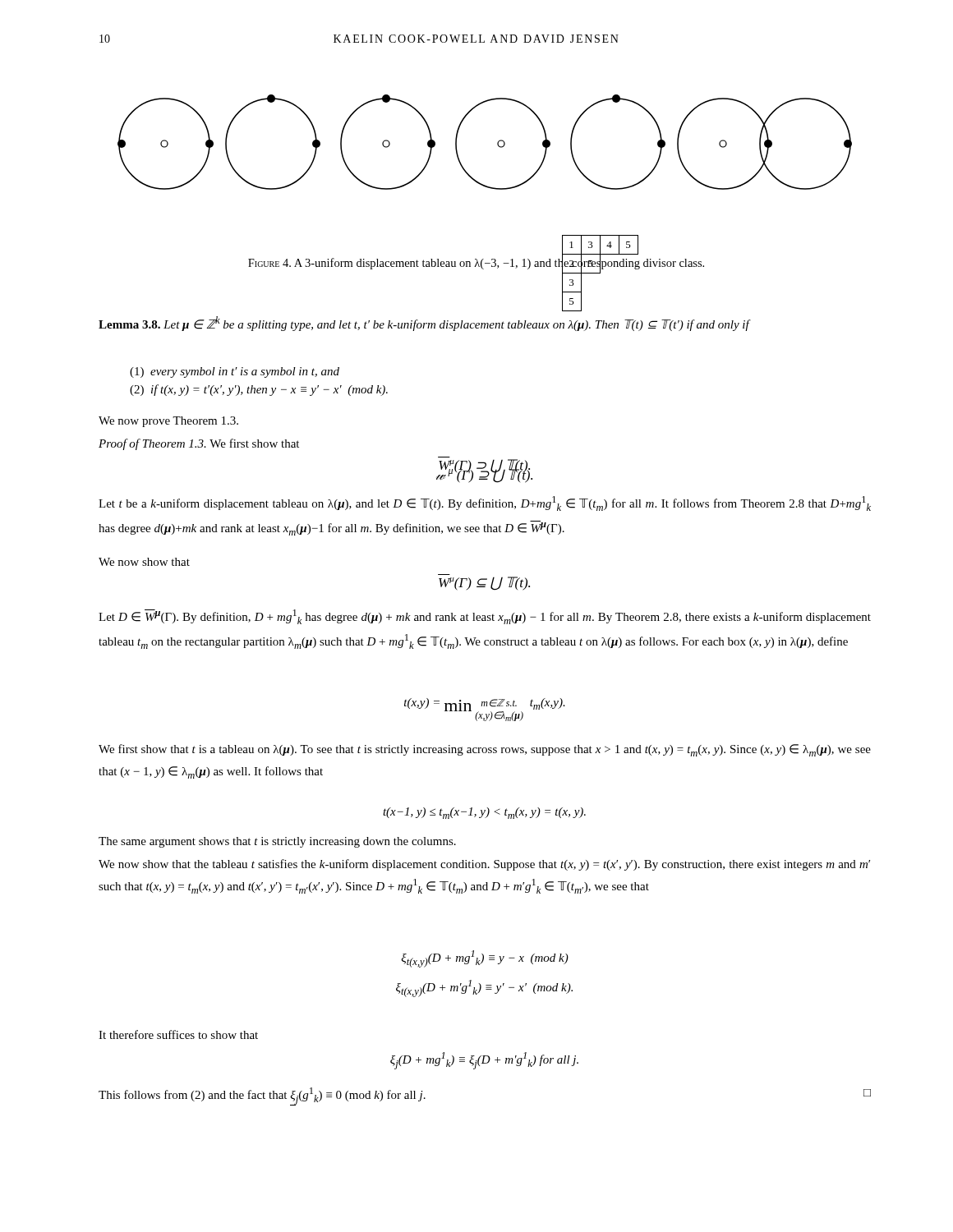Point to the formula beginning "ξt(x,y)(D + mg1k) ≡ y −"
This screenshot has height=1232, width=953.
coord(485,973)
